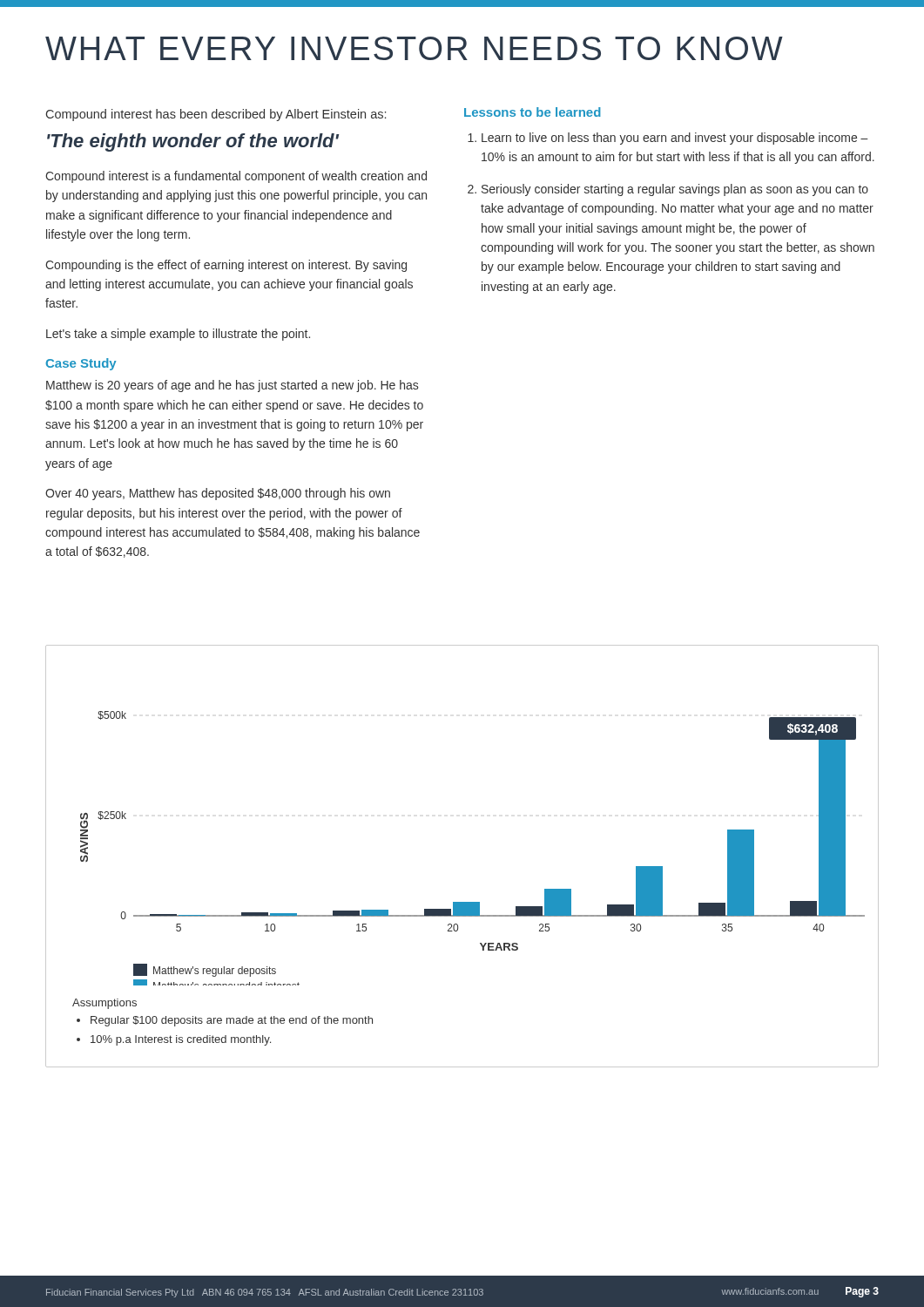The width and height of the screenshot is (924, 1307).
Task: Point to the block beginning "Compound interest has been"
Action: 237,114
